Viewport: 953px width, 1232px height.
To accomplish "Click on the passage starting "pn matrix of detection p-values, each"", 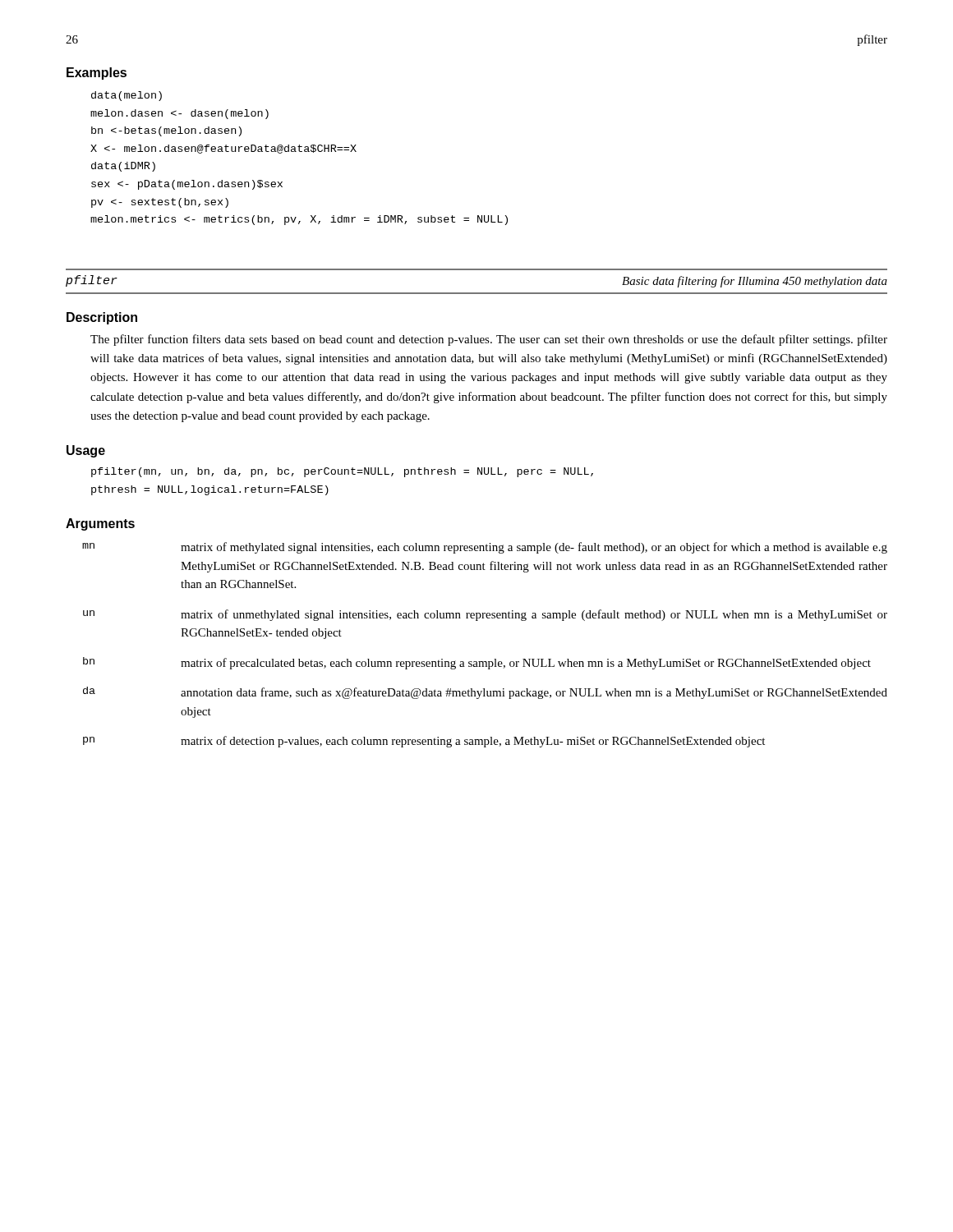I will [476, 741].
